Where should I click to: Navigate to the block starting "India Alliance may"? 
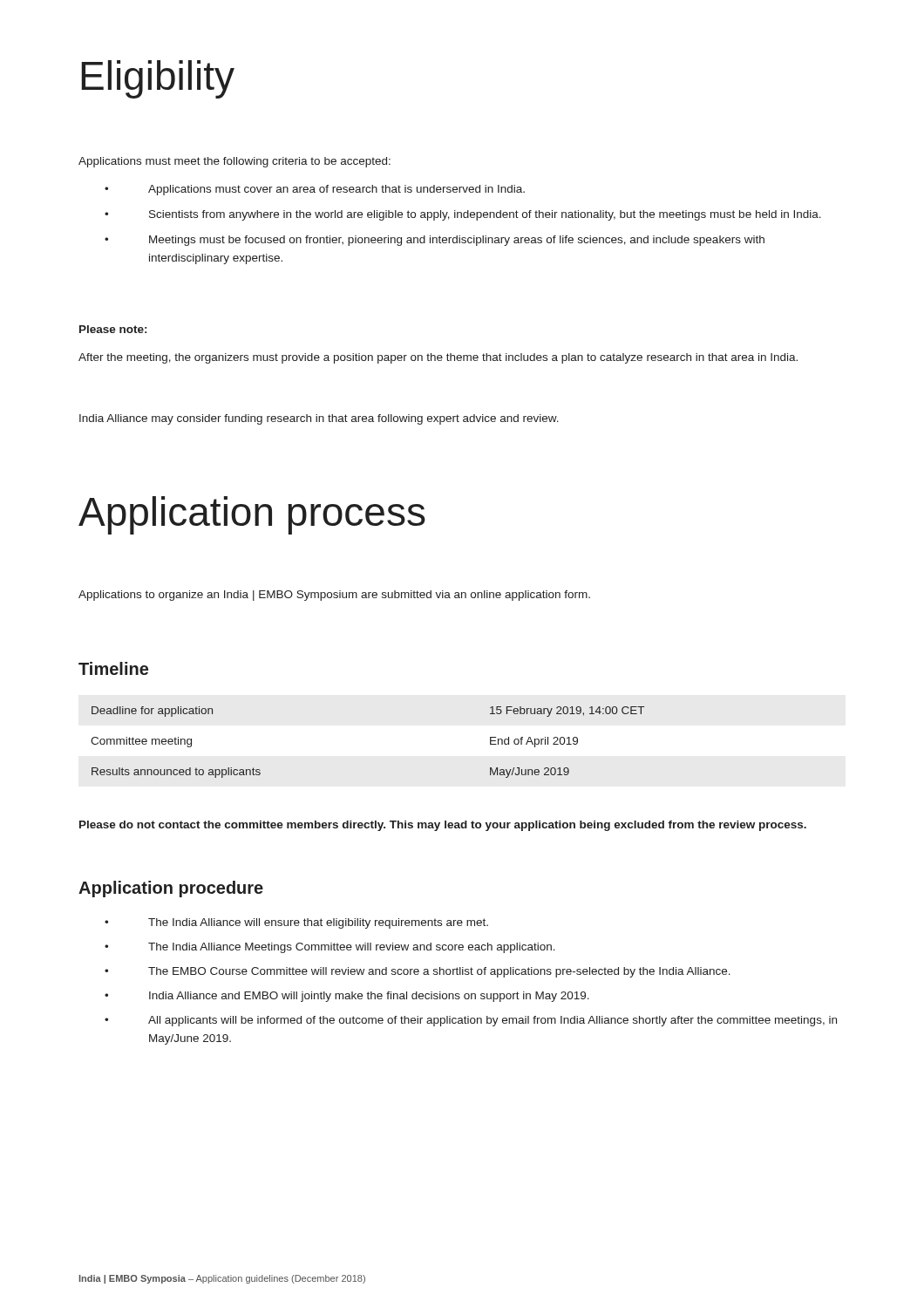tap(319, 418)
